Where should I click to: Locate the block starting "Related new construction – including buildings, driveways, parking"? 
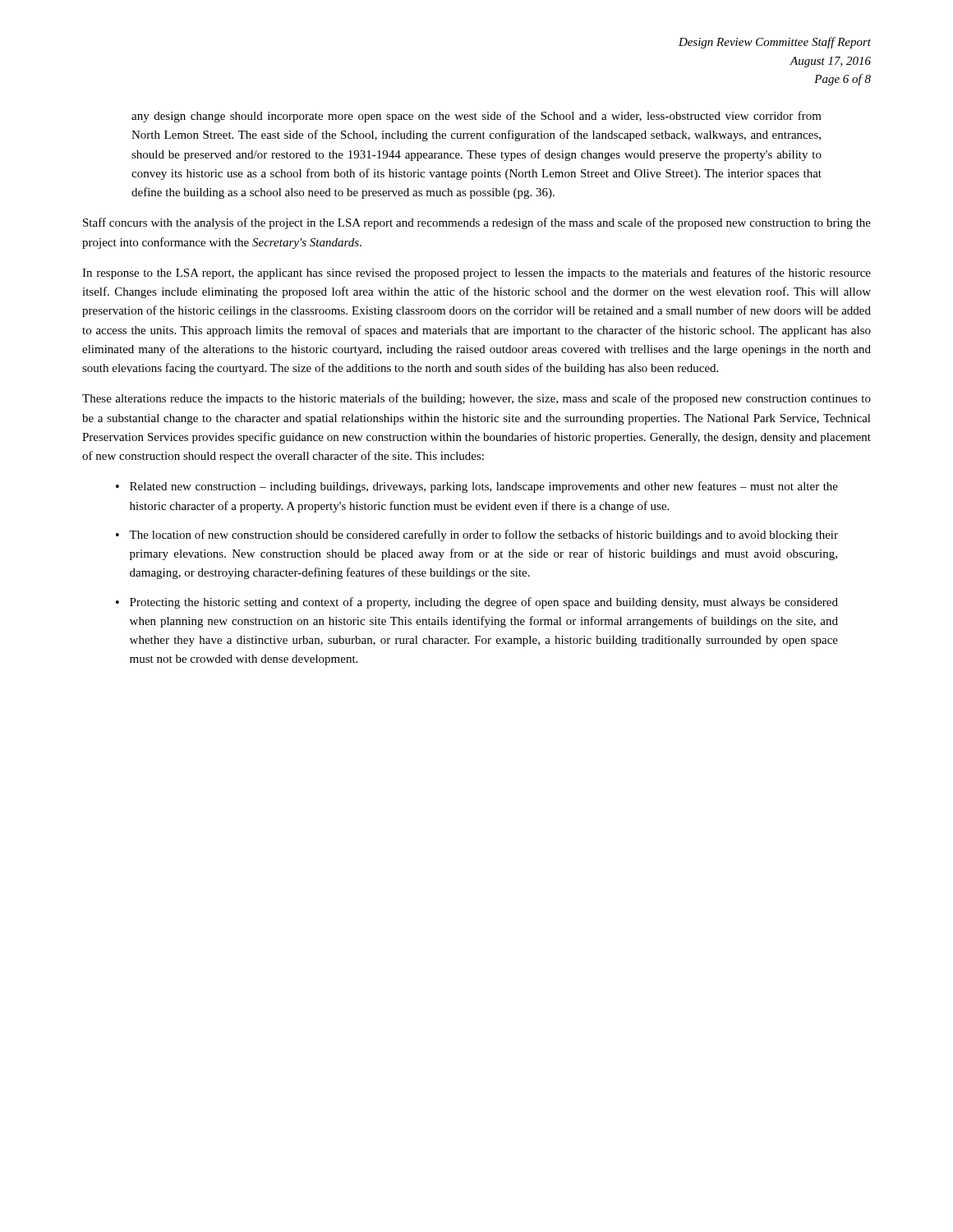tap(484, 496)
